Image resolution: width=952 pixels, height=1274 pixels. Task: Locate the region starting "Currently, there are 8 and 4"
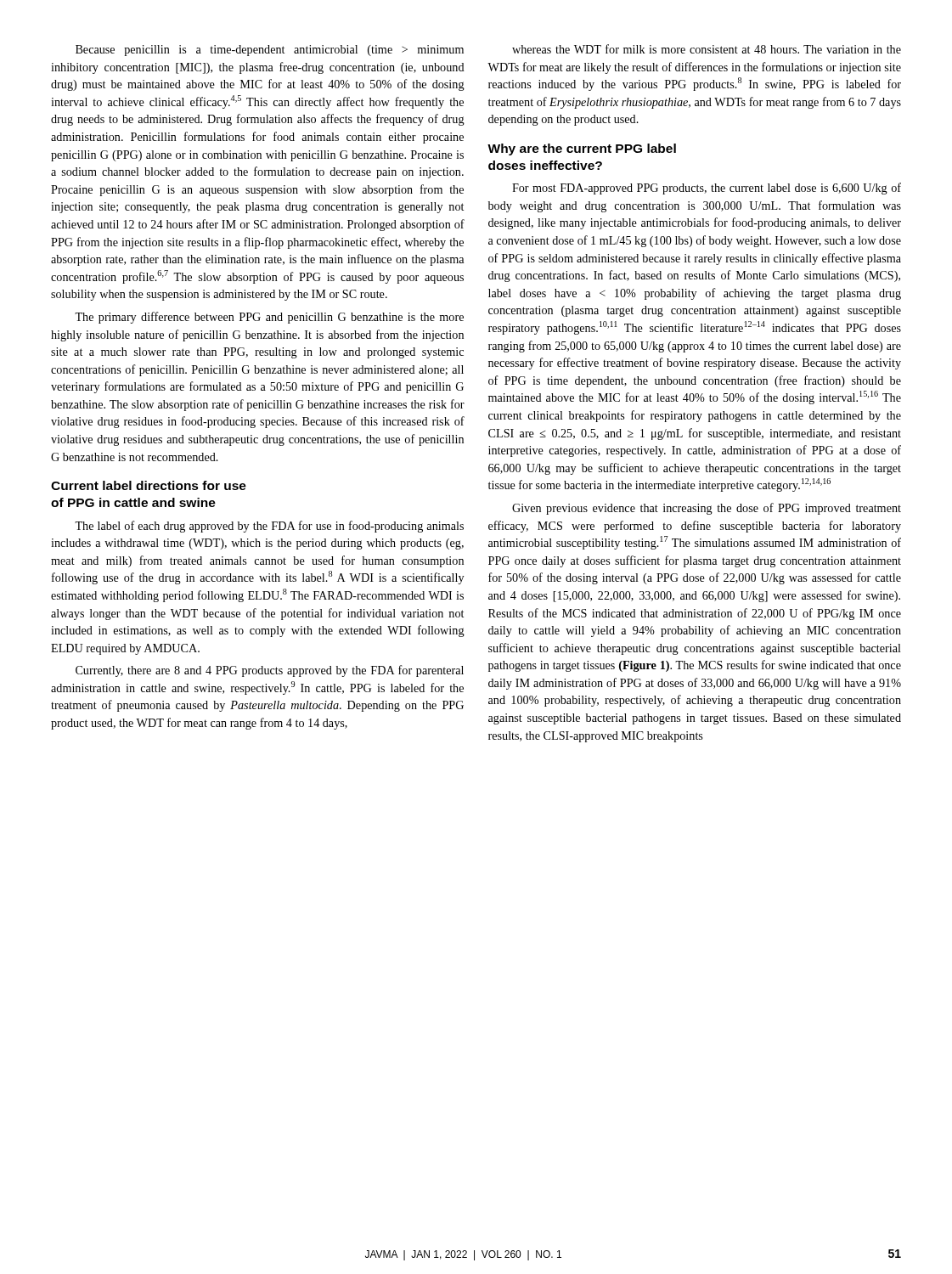coord(258,697)
